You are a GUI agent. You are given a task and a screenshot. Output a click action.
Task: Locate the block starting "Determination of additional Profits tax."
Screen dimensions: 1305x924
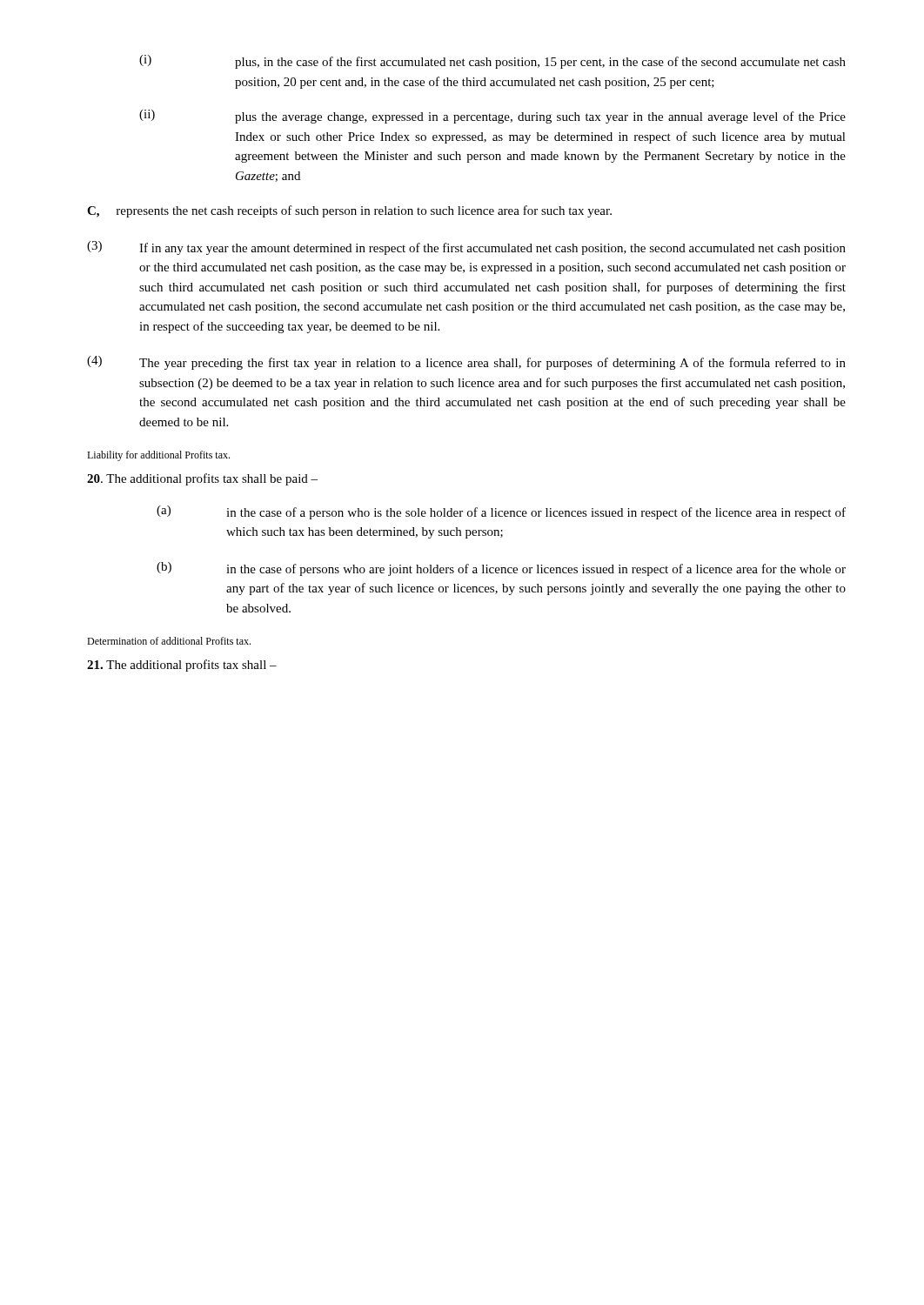point(169,641)
